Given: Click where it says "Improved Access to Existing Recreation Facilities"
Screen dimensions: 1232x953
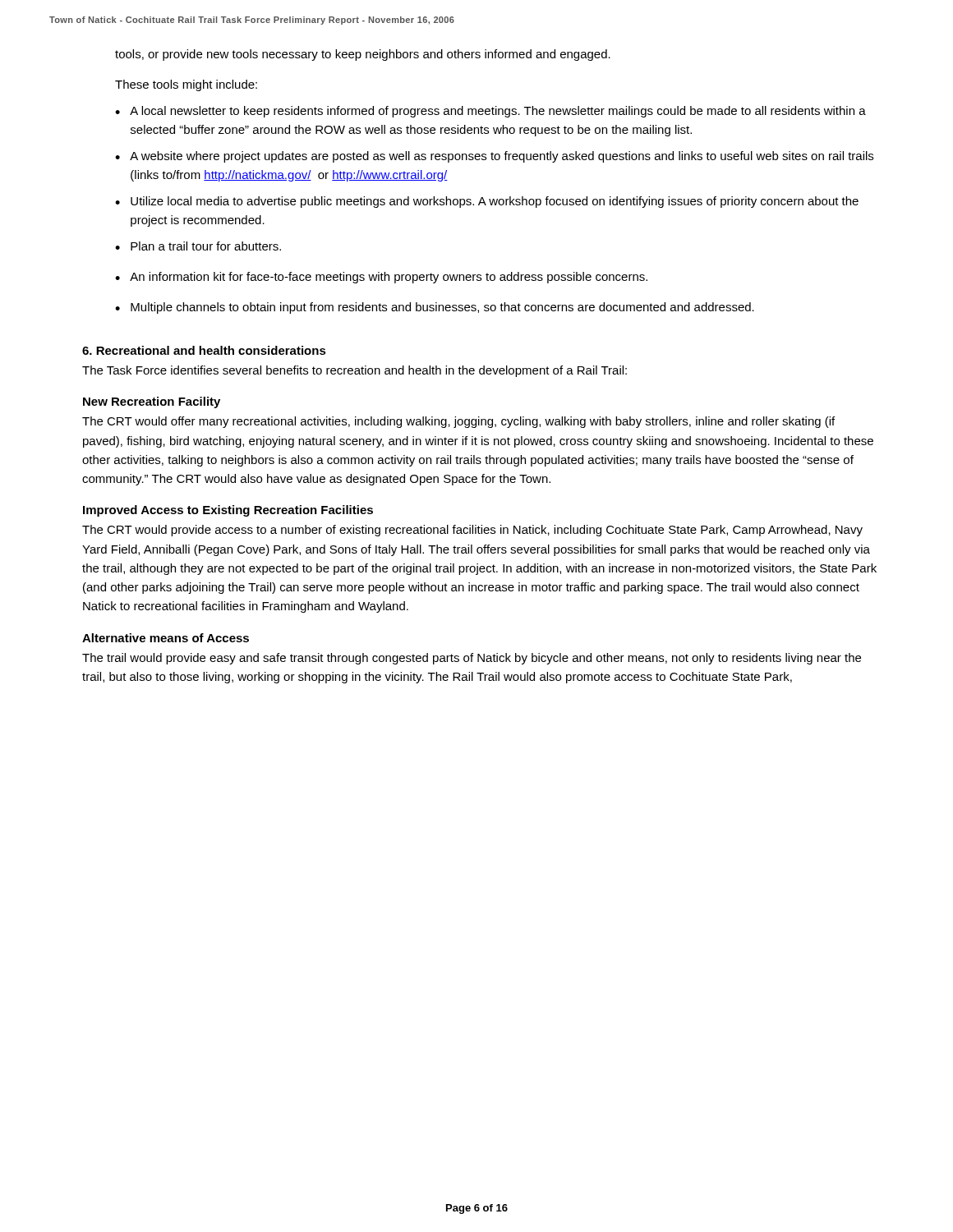Looking at the screenshot, I should click(x=228, y=510).
